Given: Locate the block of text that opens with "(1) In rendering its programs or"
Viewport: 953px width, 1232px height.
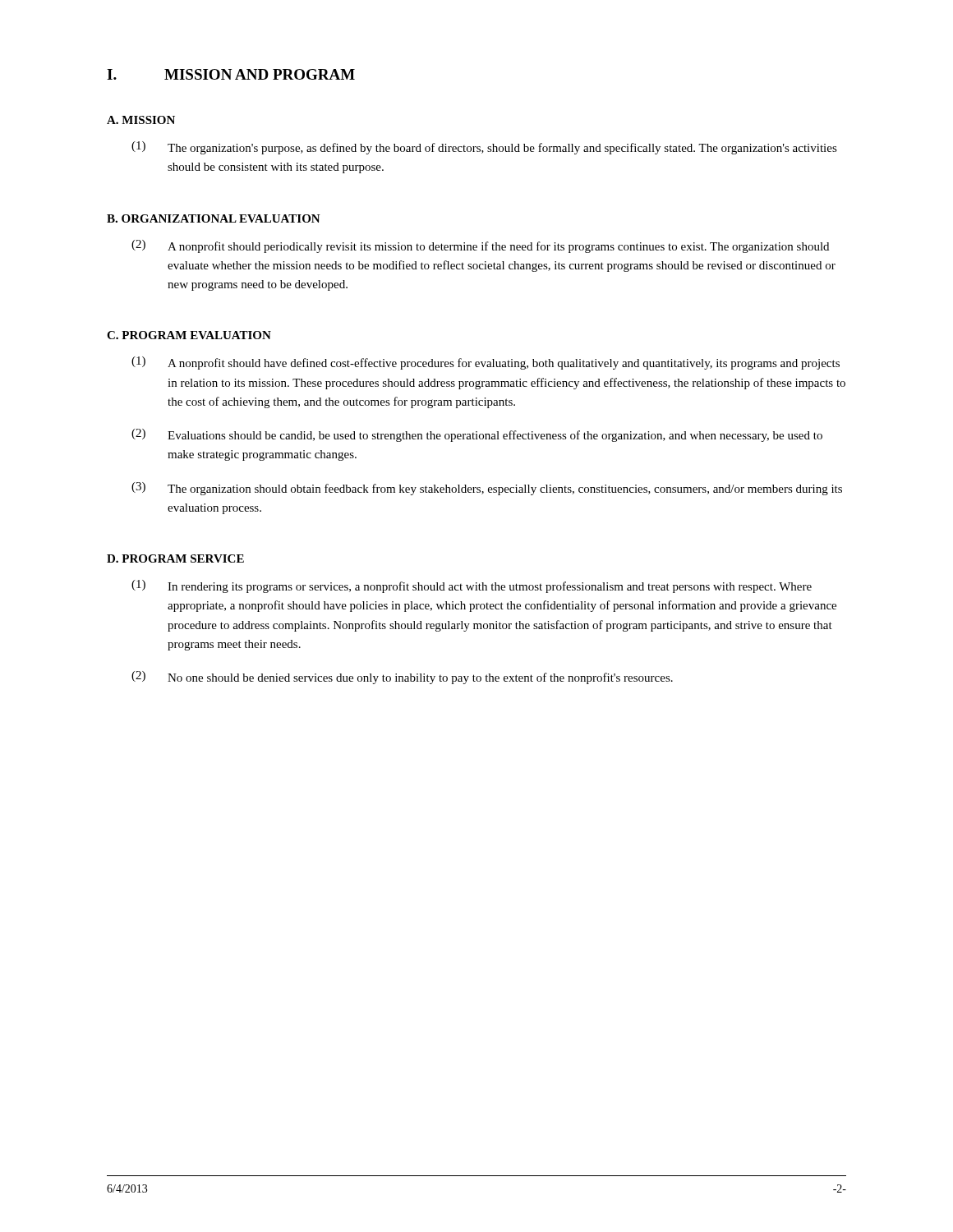Looking at the screenshot, I should pyautogui.click(x=489, y=616).
